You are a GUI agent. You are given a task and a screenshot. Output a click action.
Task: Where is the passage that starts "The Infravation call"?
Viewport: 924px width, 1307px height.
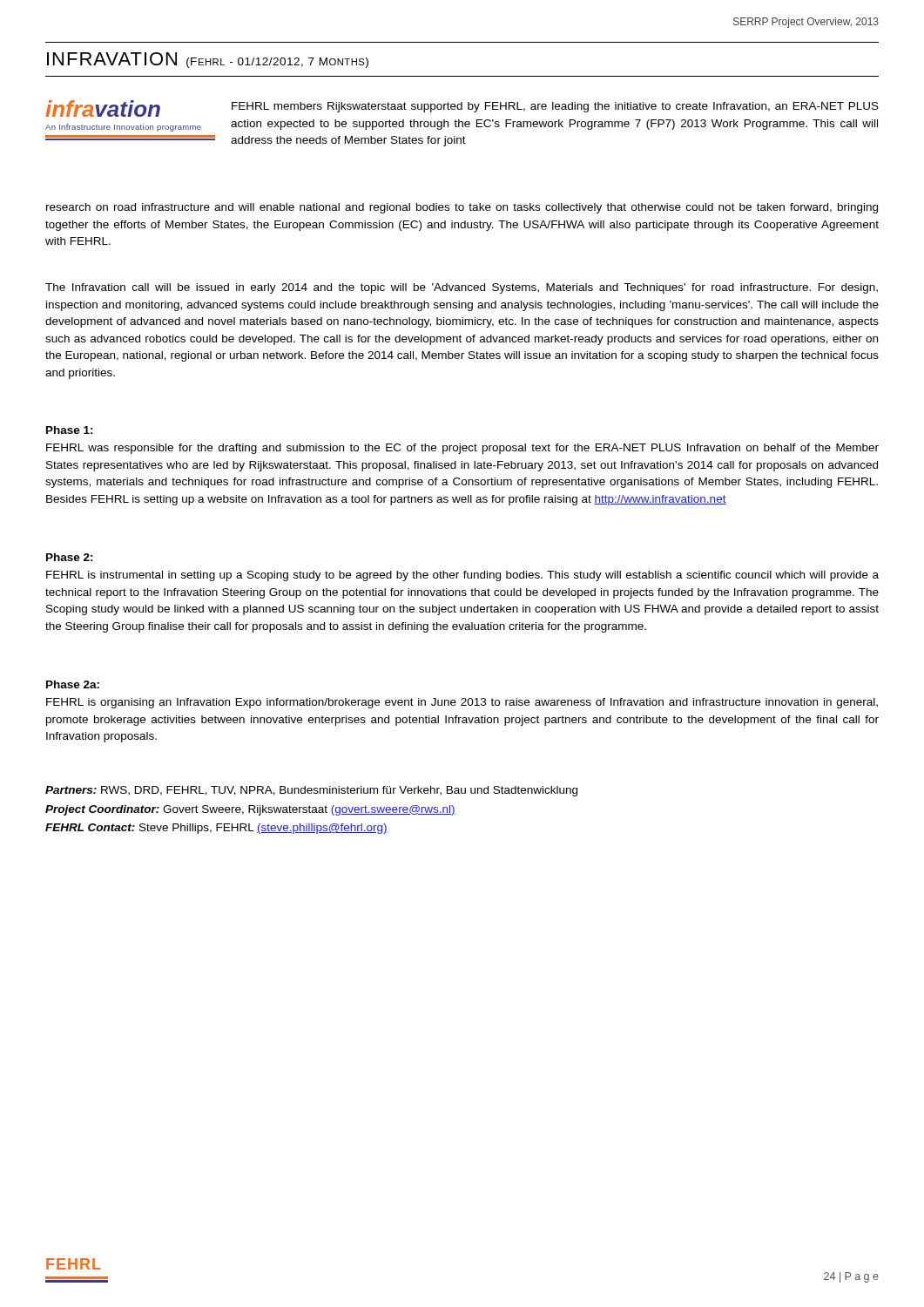(462, 330)
